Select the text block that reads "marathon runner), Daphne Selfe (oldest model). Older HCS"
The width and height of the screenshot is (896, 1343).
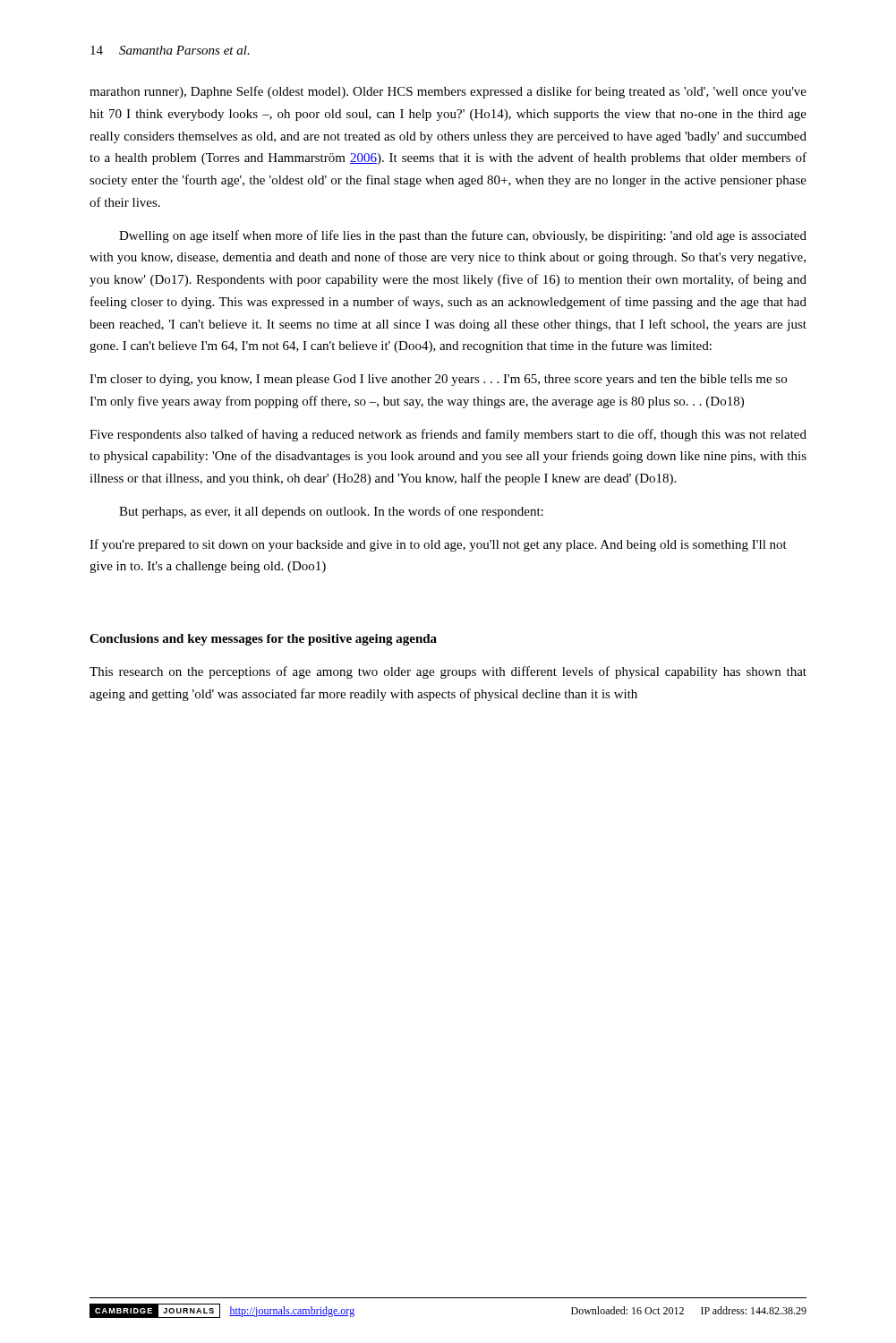point(448,147)
